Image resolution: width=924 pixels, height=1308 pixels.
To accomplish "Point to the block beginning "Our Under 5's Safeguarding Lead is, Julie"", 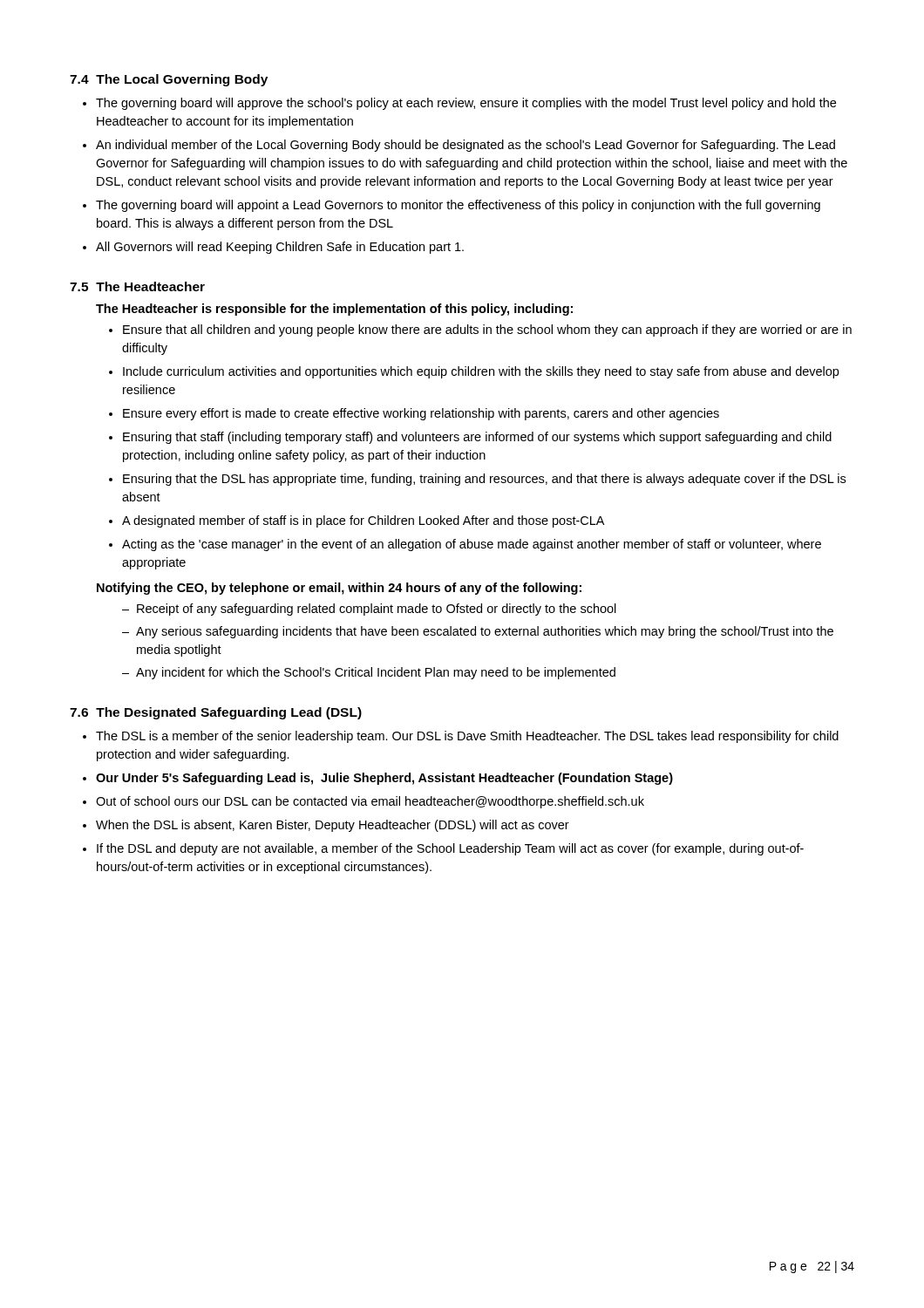I will (x=475, y=779).
